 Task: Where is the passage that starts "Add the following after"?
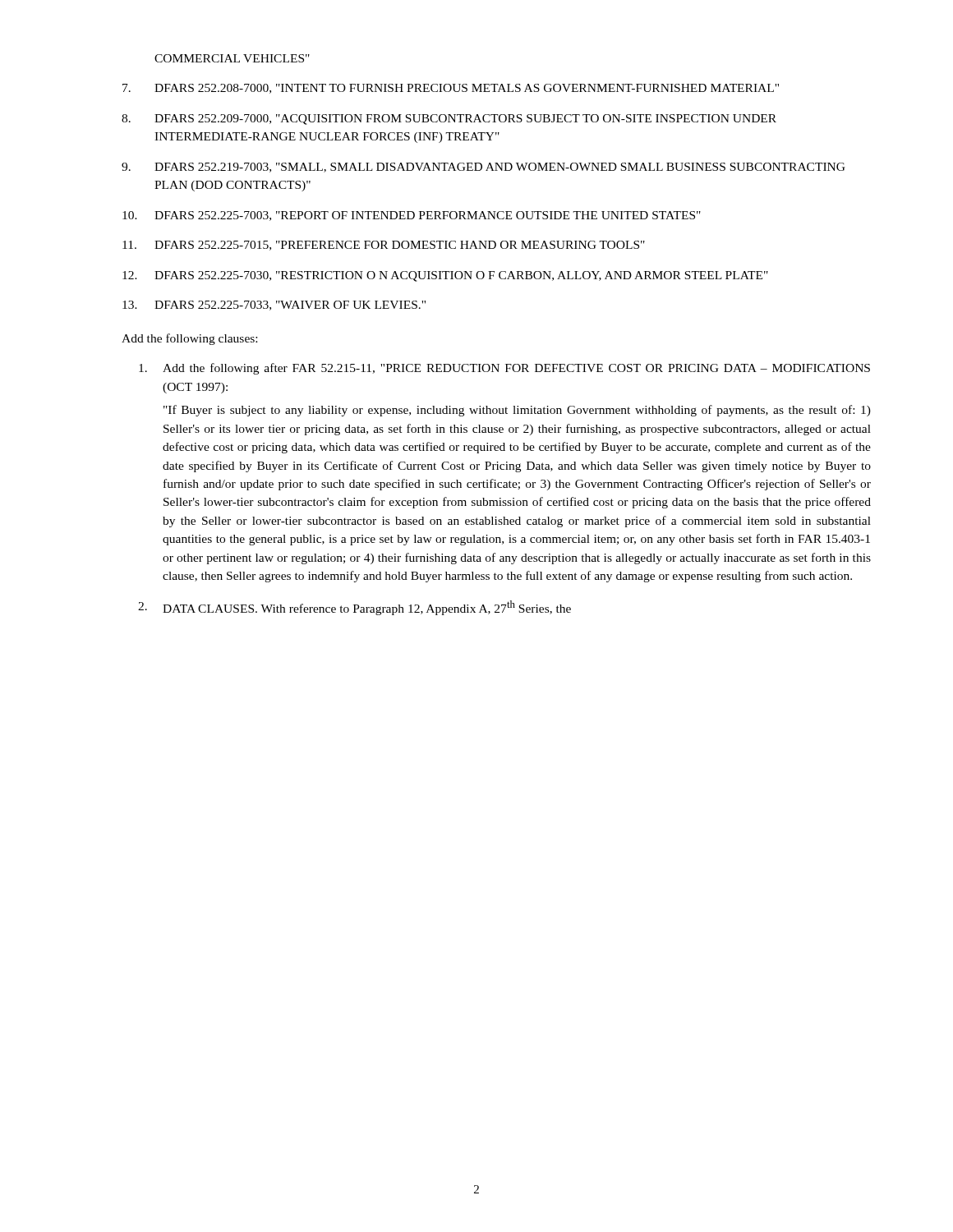click(504, 472)
